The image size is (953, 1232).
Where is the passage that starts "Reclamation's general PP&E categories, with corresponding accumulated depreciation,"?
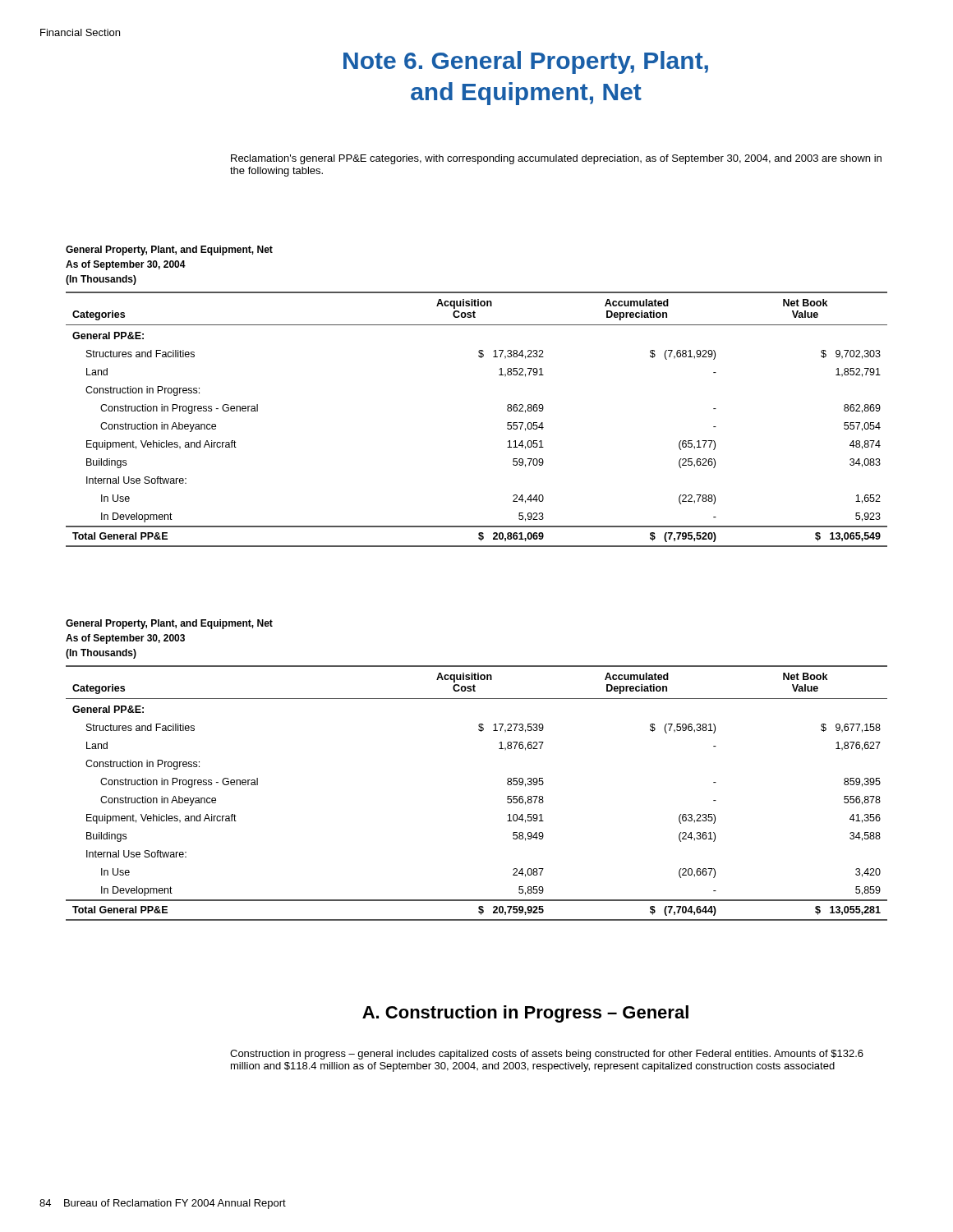556,164
